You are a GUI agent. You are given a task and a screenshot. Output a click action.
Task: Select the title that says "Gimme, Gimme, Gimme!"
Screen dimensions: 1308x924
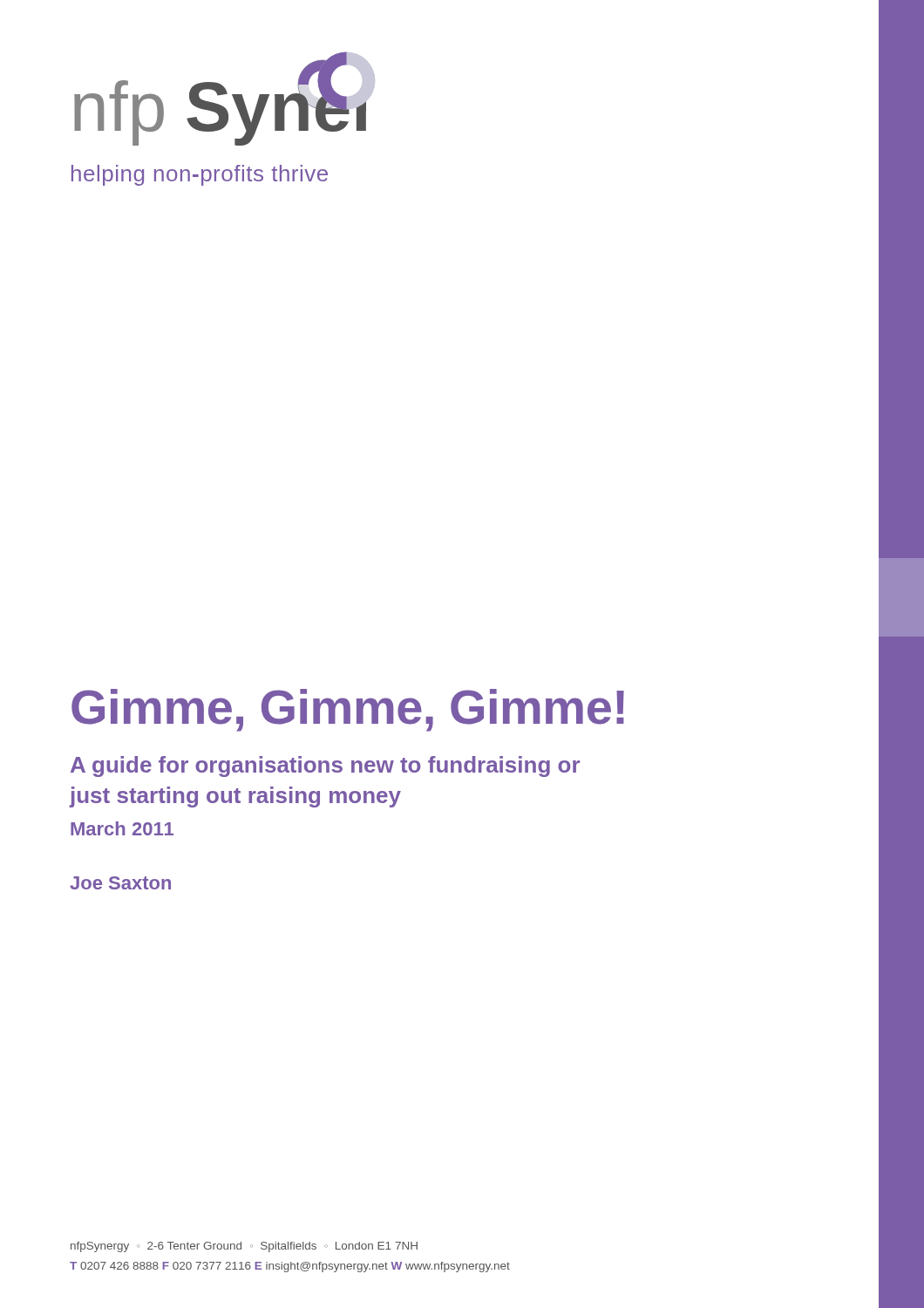tap(348, 710)
